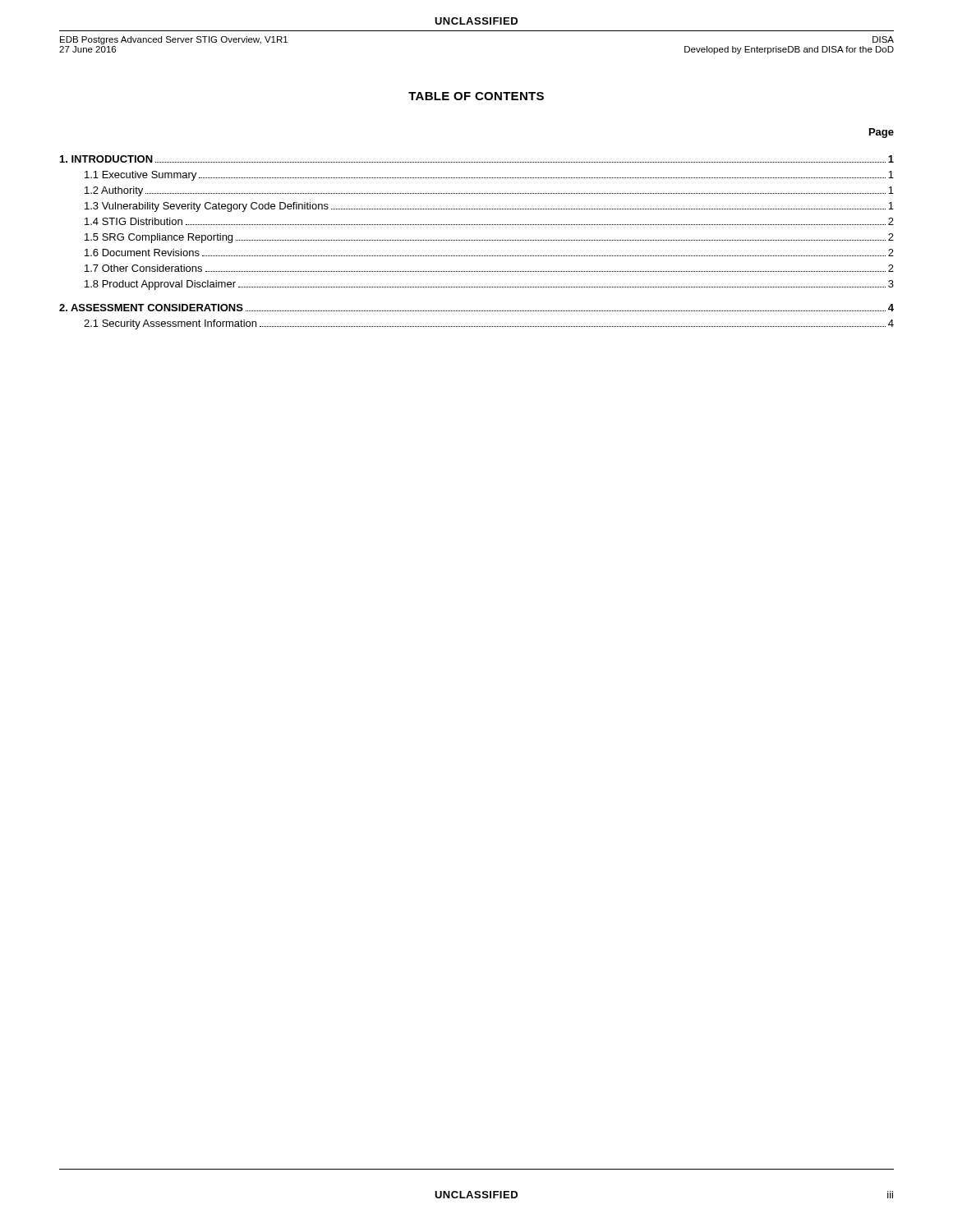Click on the list item containing "2 Authority 1"
This screenshot has height=1232, width=953.
coord(489,190)
